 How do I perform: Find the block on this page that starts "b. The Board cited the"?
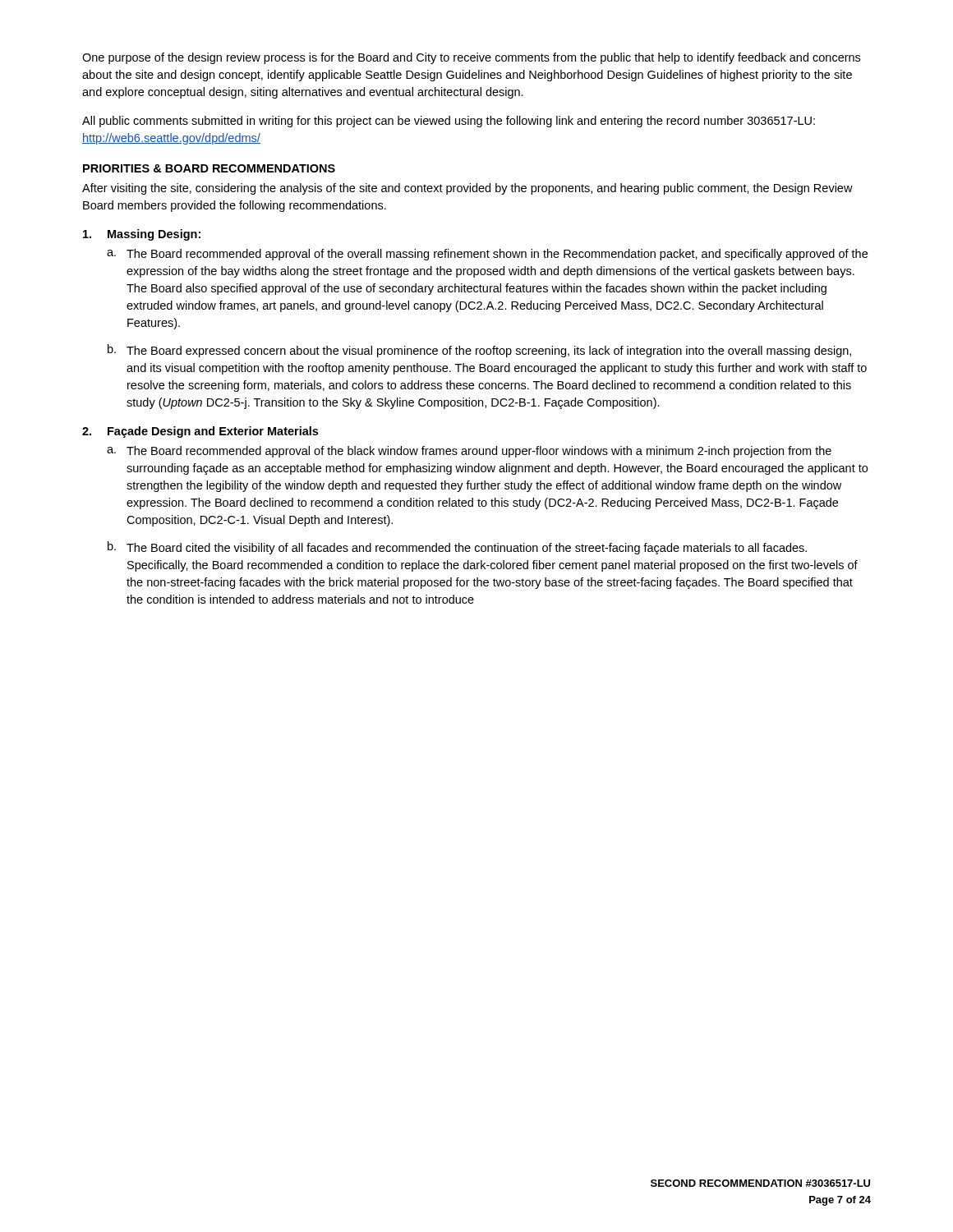(x=489, y=574)
